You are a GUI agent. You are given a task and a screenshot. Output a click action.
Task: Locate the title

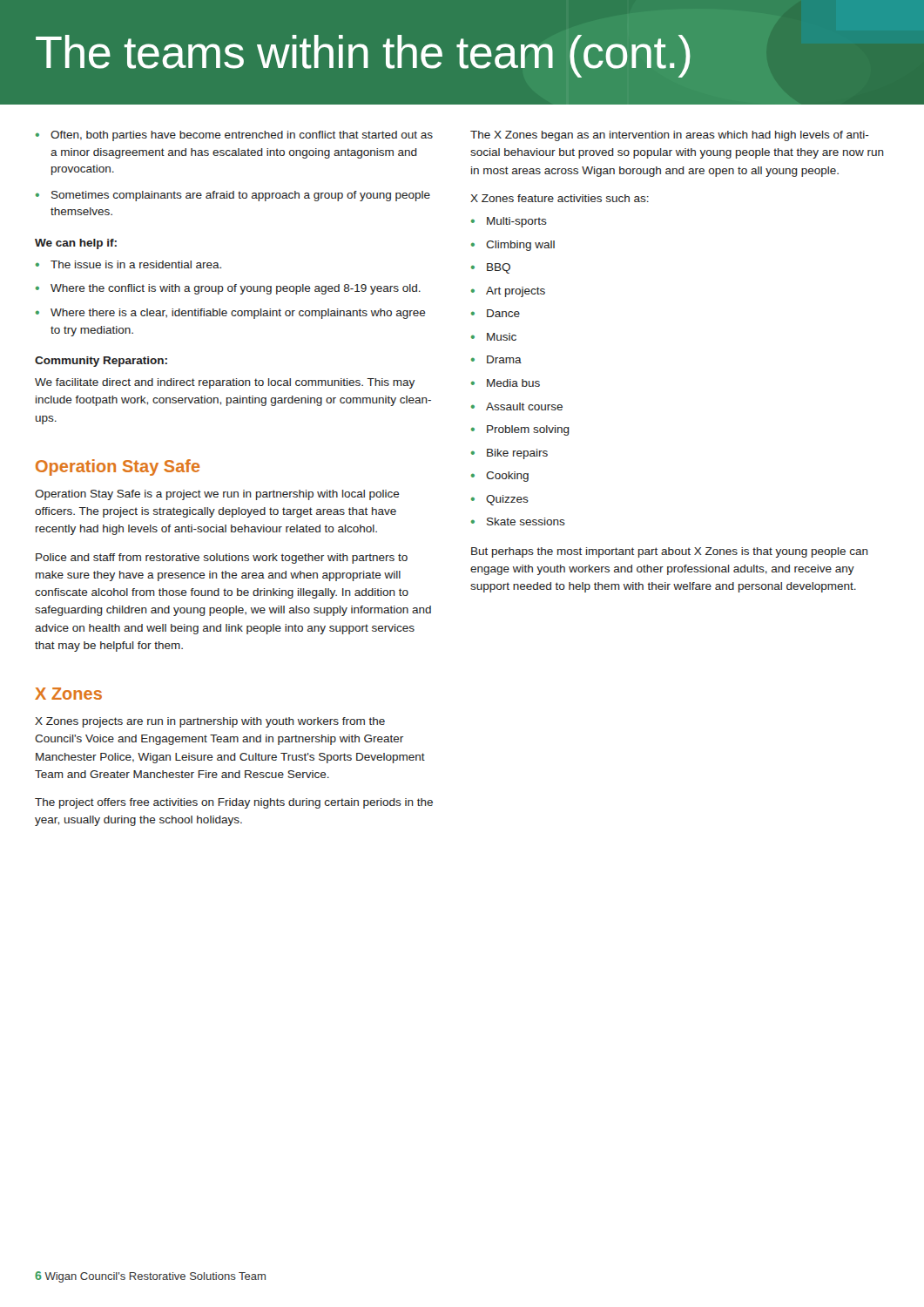[x=364, y=52]
